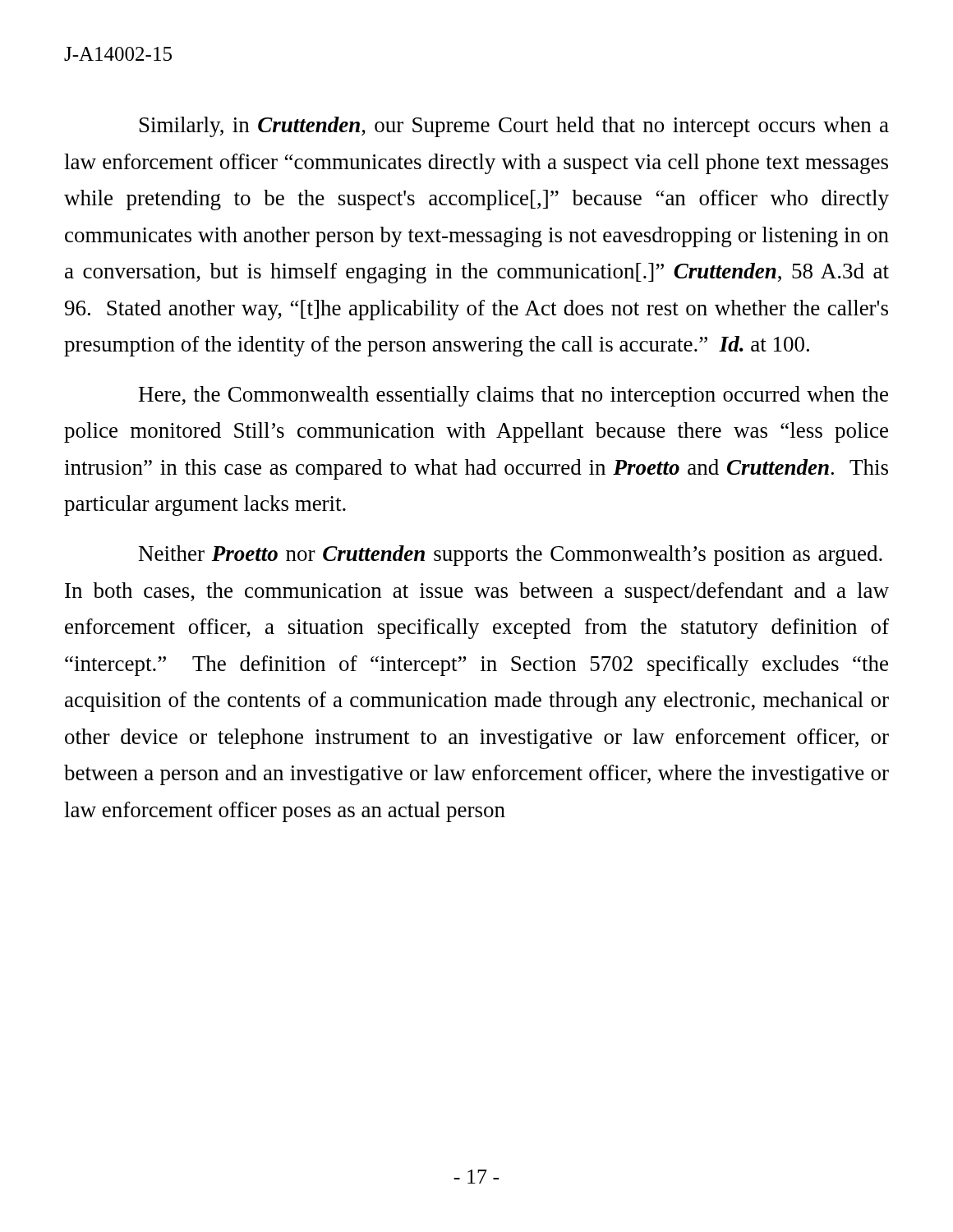Point to the element starting "Similarly, in Cruttenden, our Supreme Court held"
This screenshot has height=1232, width=953.
[476, 468]
